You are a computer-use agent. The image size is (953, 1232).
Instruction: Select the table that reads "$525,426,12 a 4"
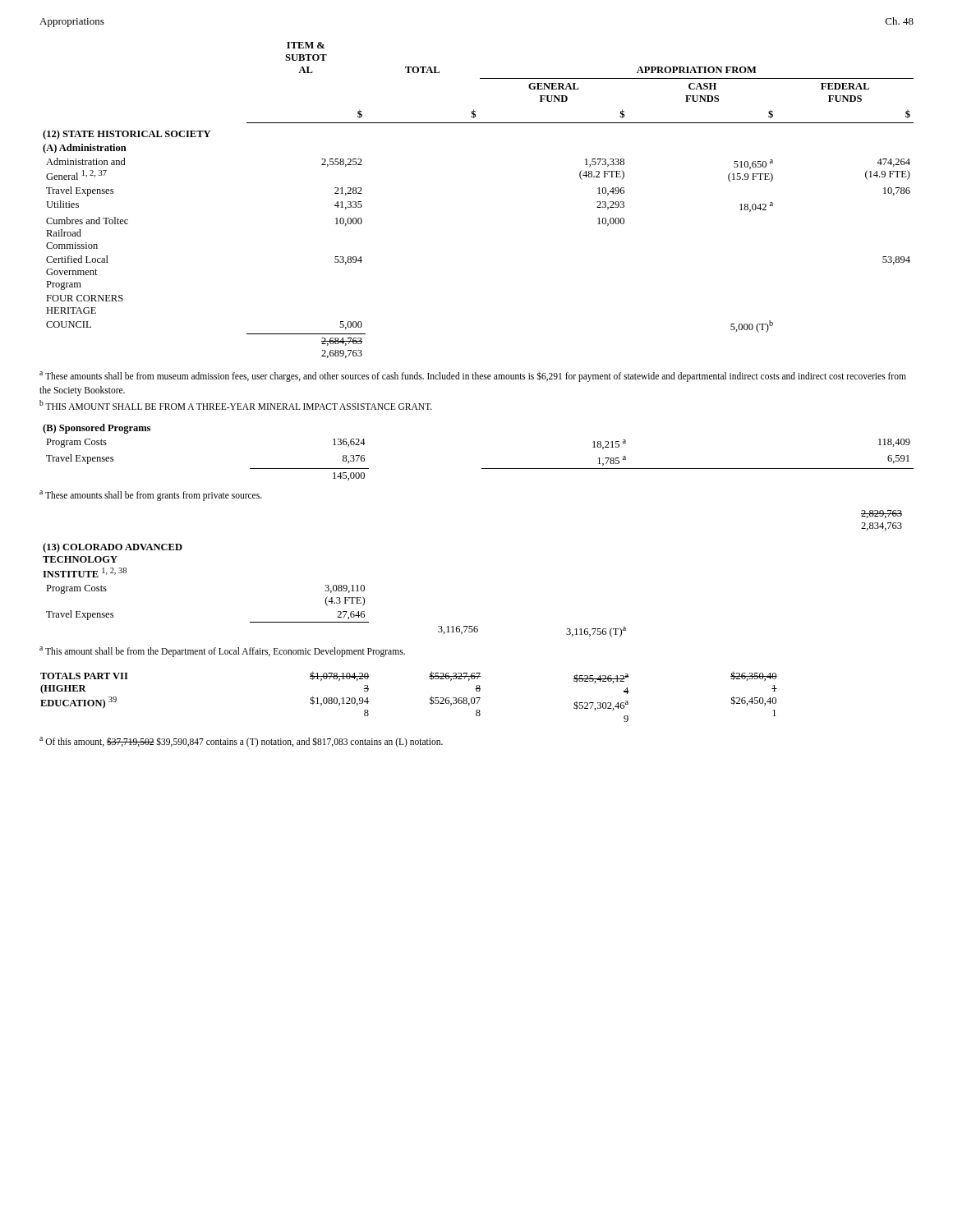[x=476, y=698]
